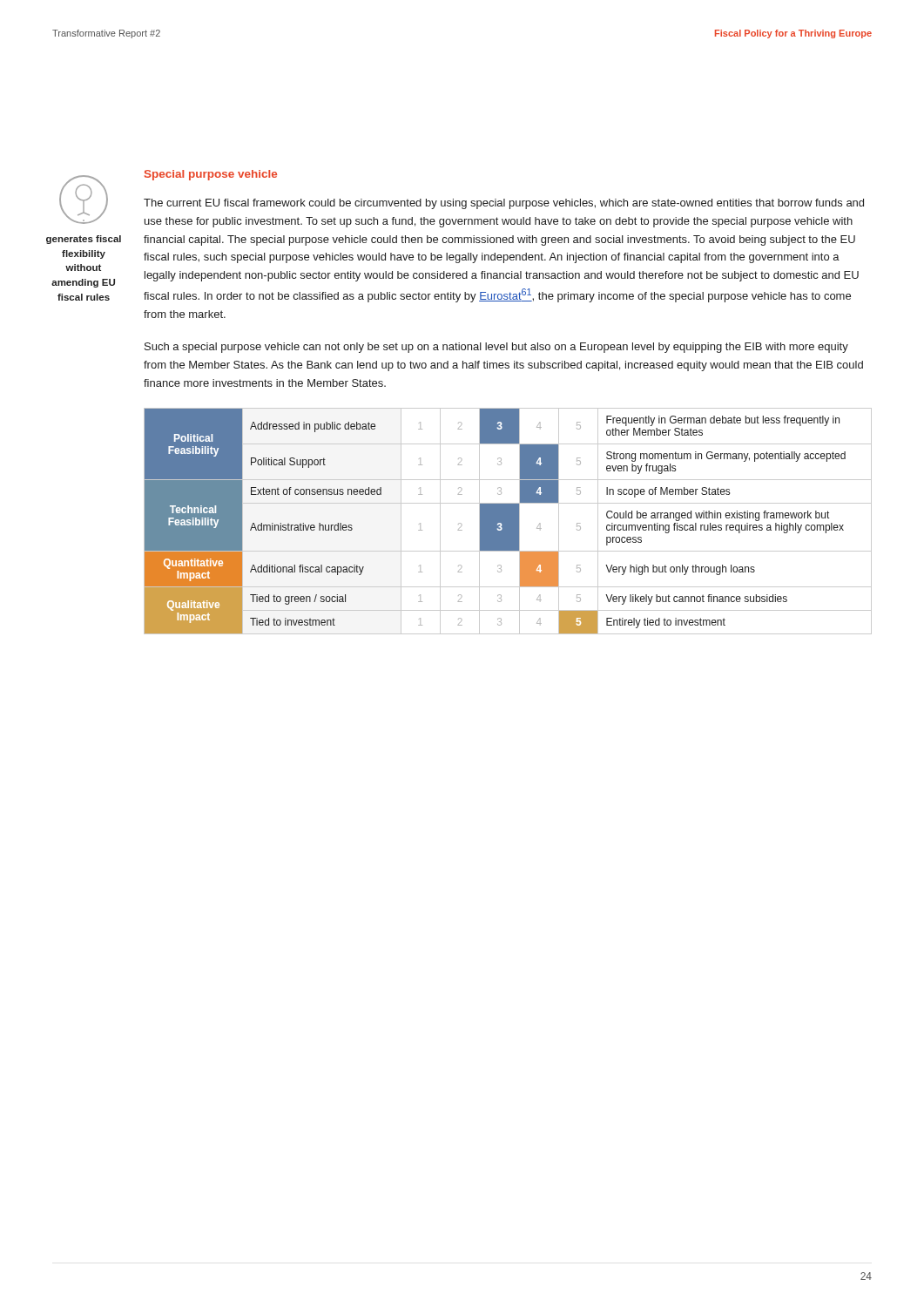
Task: Point to the region starting "Special purpose vehicle"
Action: tap(211, 174)
